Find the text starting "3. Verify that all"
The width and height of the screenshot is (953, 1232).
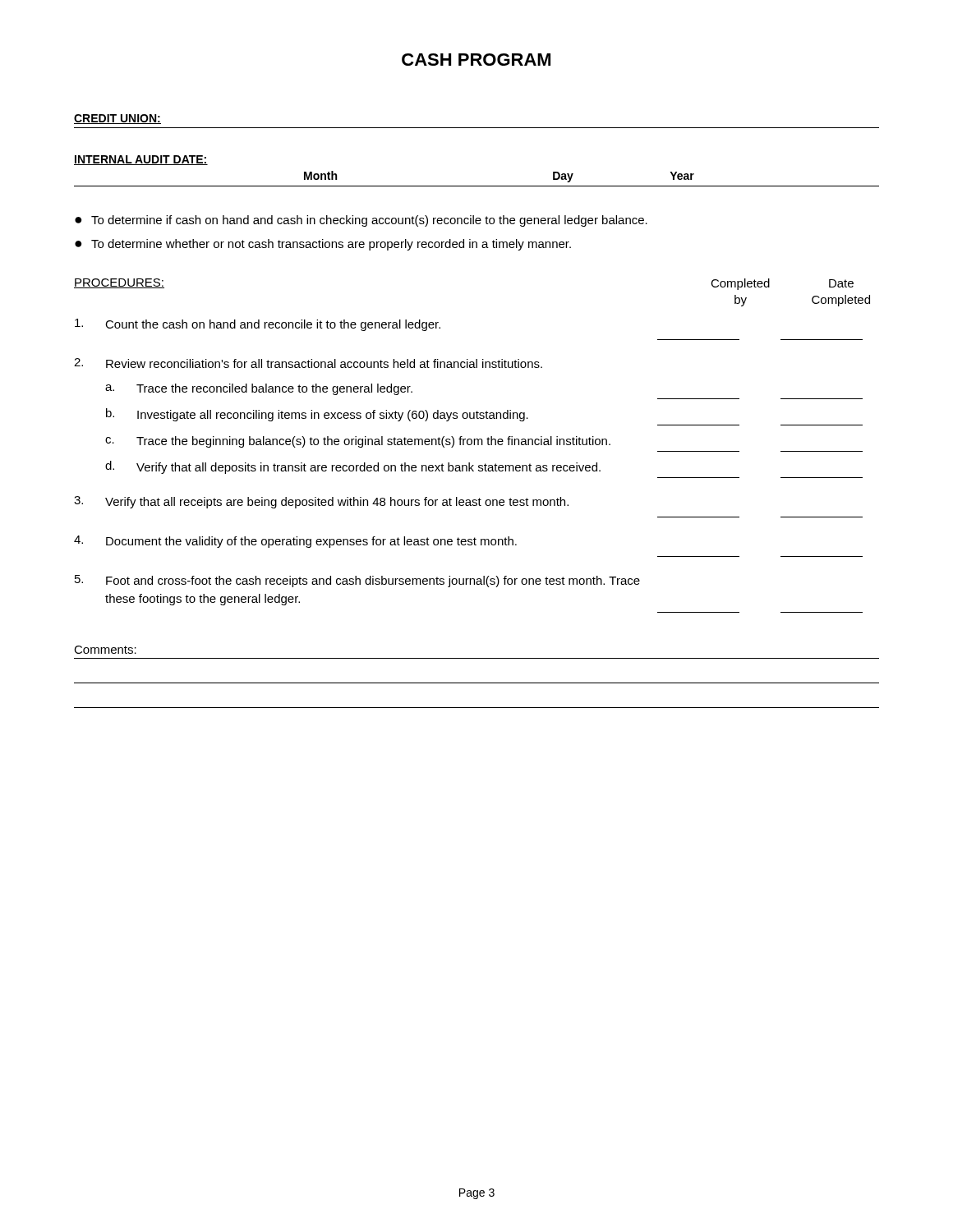476,505
